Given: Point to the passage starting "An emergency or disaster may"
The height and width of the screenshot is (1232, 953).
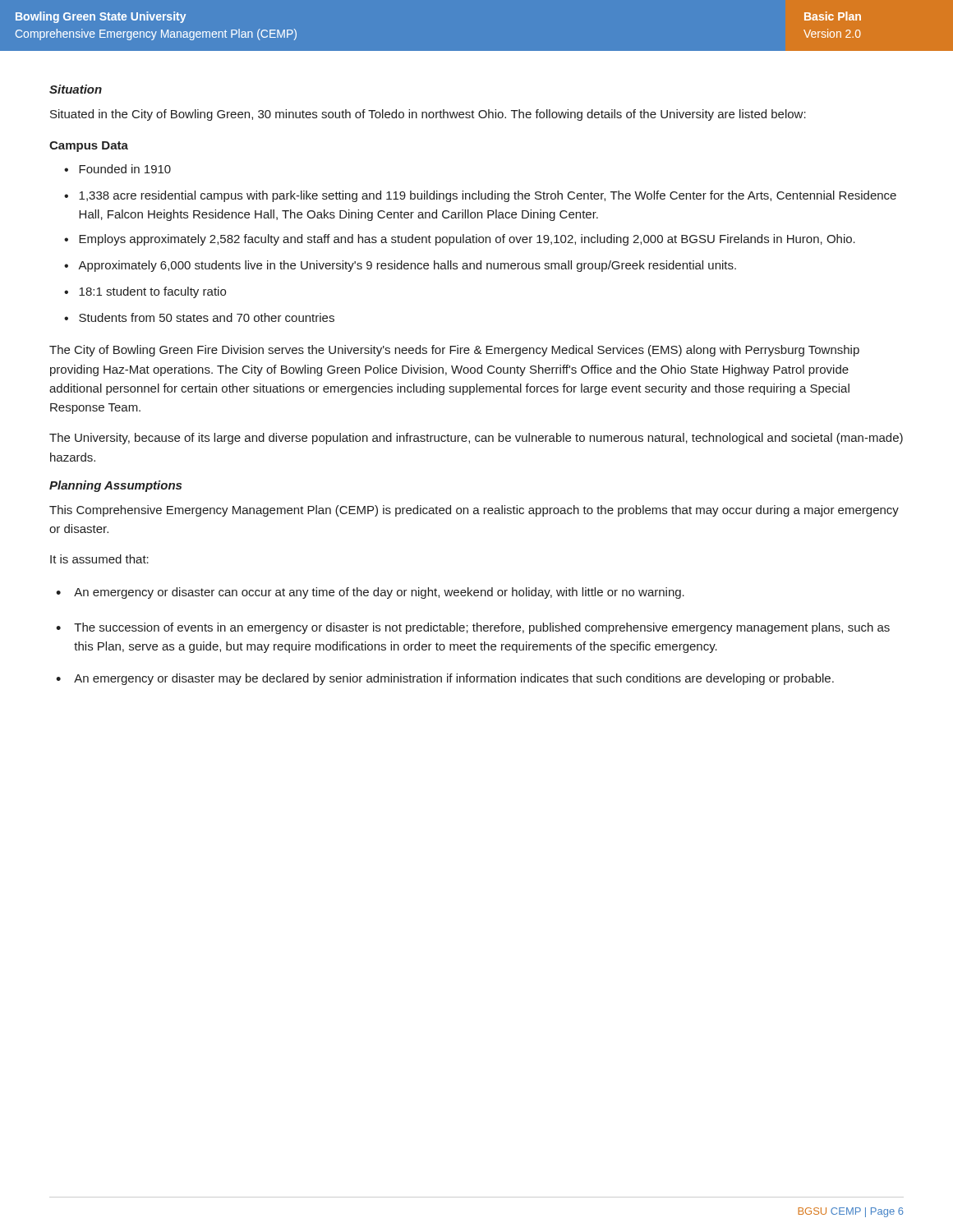Looking at the screenshot, I should [x=454, y=678].
